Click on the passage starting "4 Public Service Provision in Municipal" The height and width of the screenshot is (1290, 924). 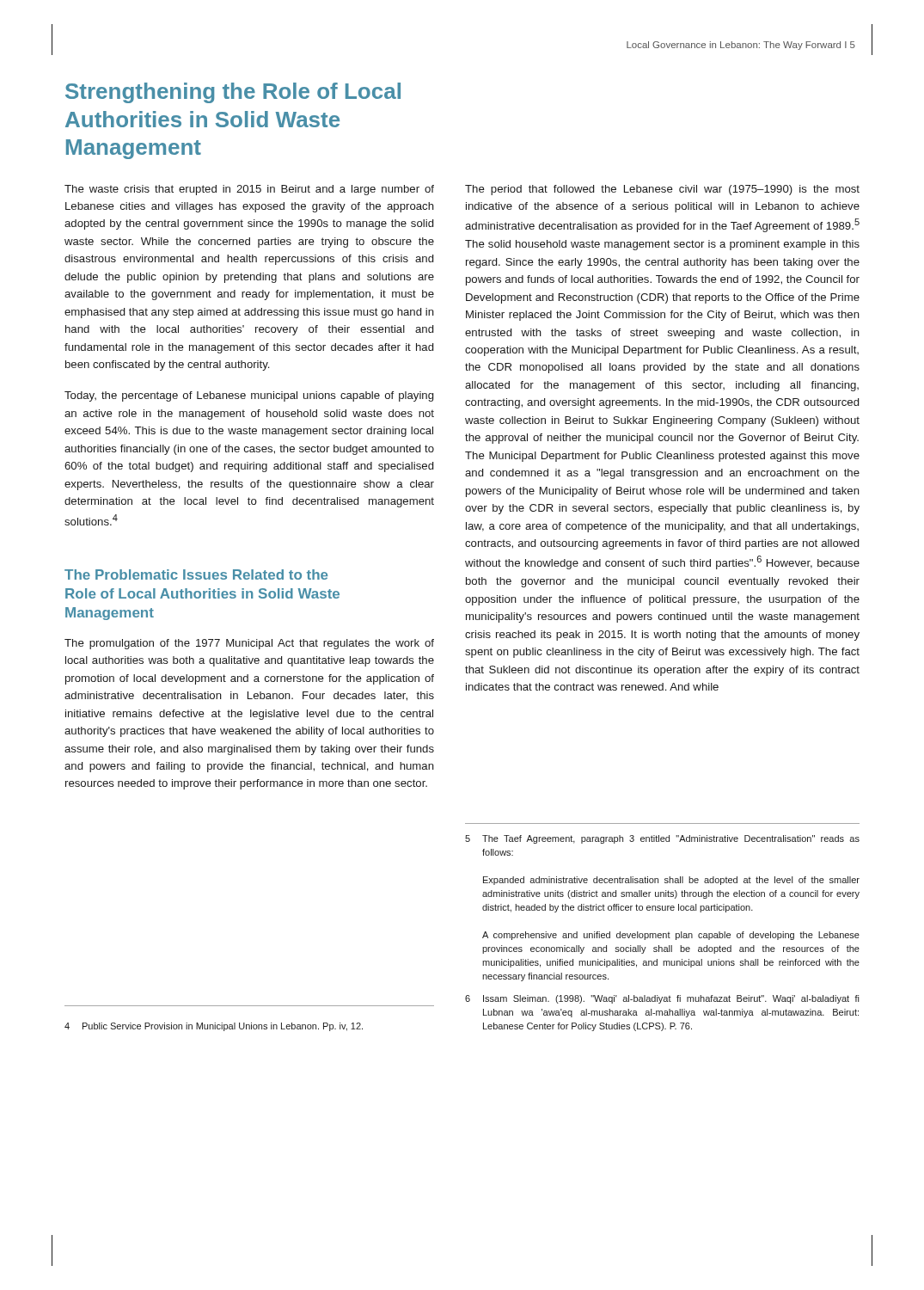pyautogui.click(x=249, y=1026)
